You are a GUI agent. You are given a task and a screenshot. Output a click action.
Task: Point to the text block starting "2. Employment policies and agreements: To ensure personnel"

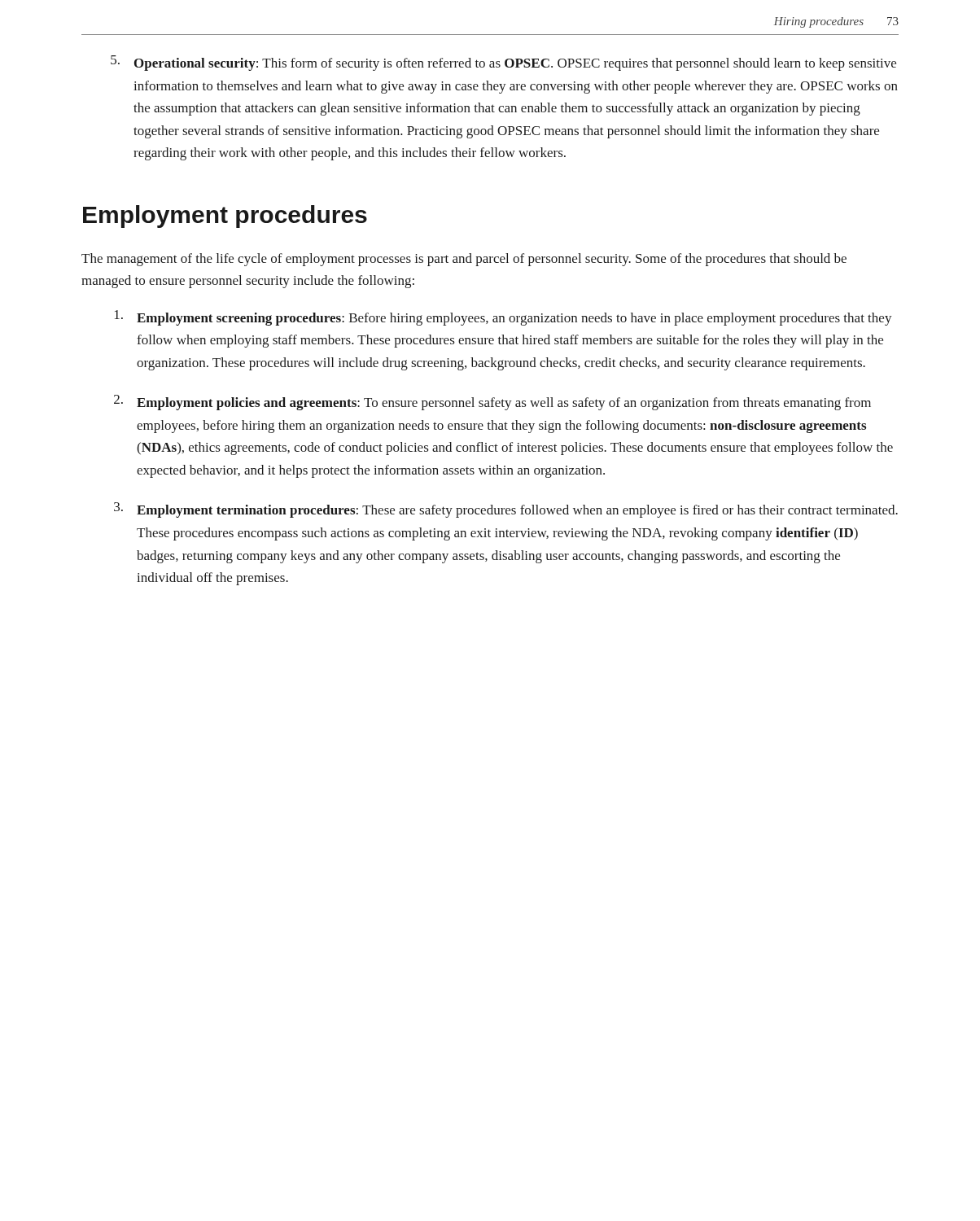[x=490, y=437]
